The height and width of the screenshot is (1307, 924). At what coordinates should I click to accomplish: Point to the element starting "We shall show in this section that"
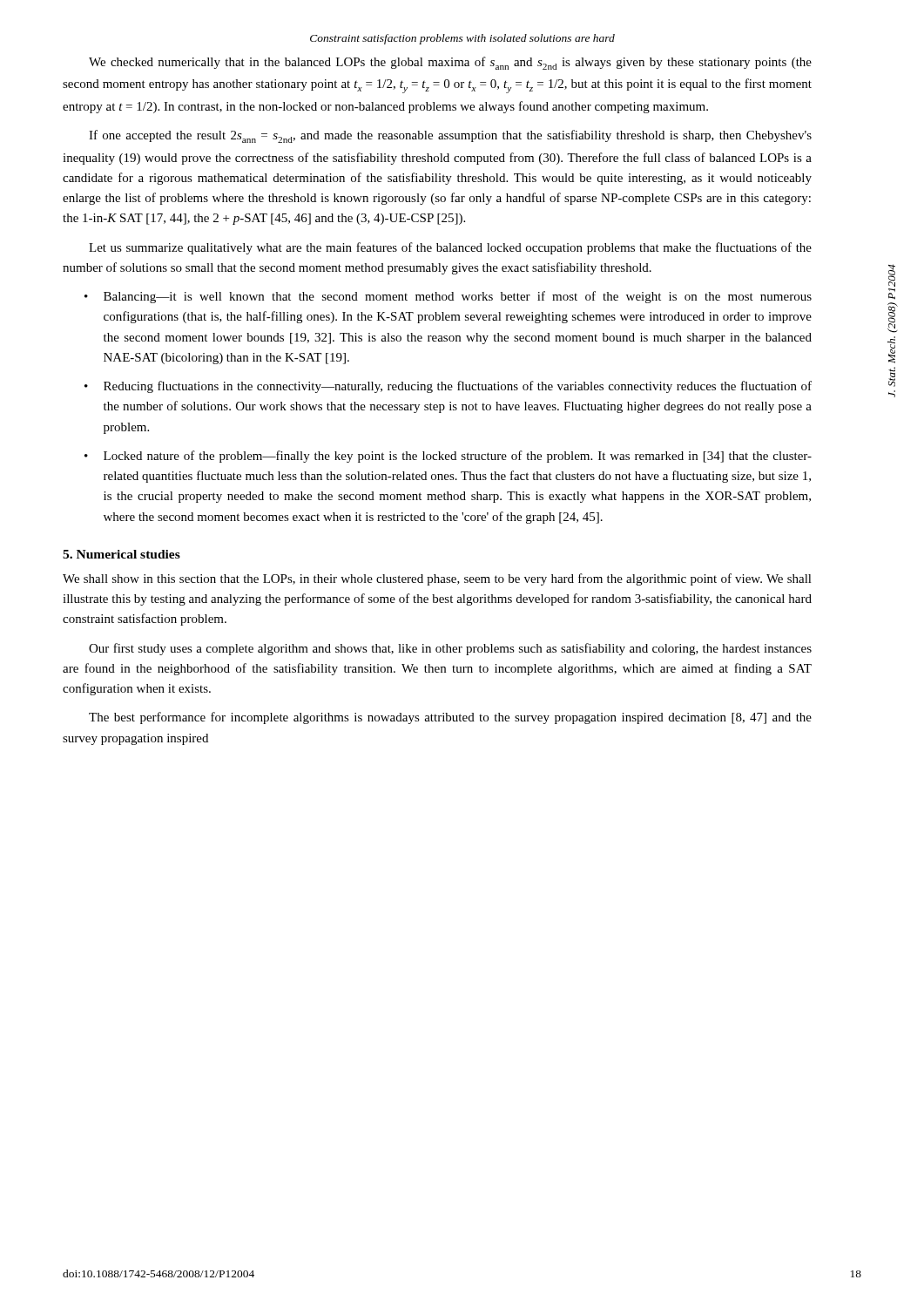point(437,599)
